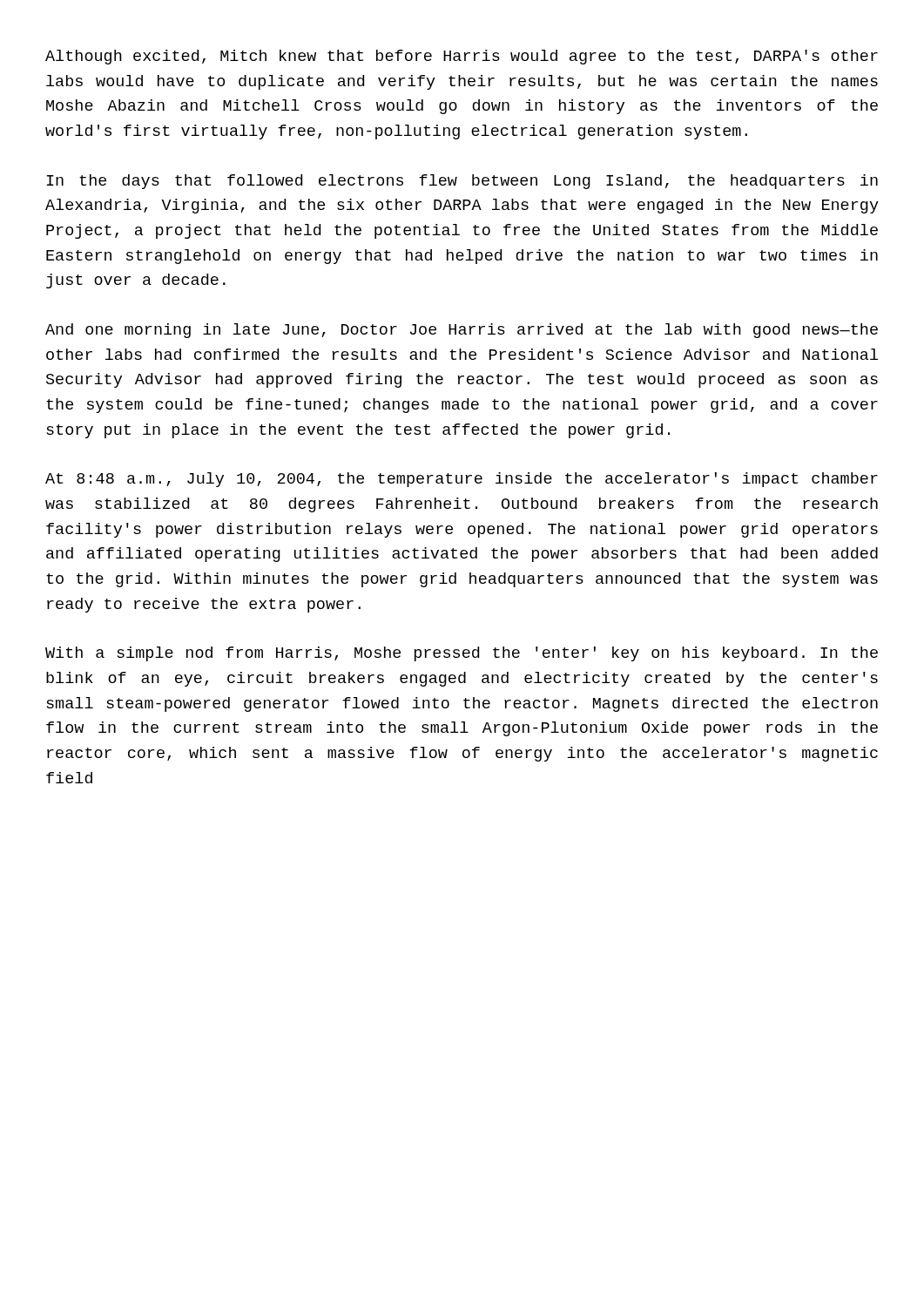The image size is (924, 1307).
Task: Where is the passage that starts "At 8:48 a.m., July 10, 2004, the temperature"?
Action: pyautogui.click(x=462, y=542)
